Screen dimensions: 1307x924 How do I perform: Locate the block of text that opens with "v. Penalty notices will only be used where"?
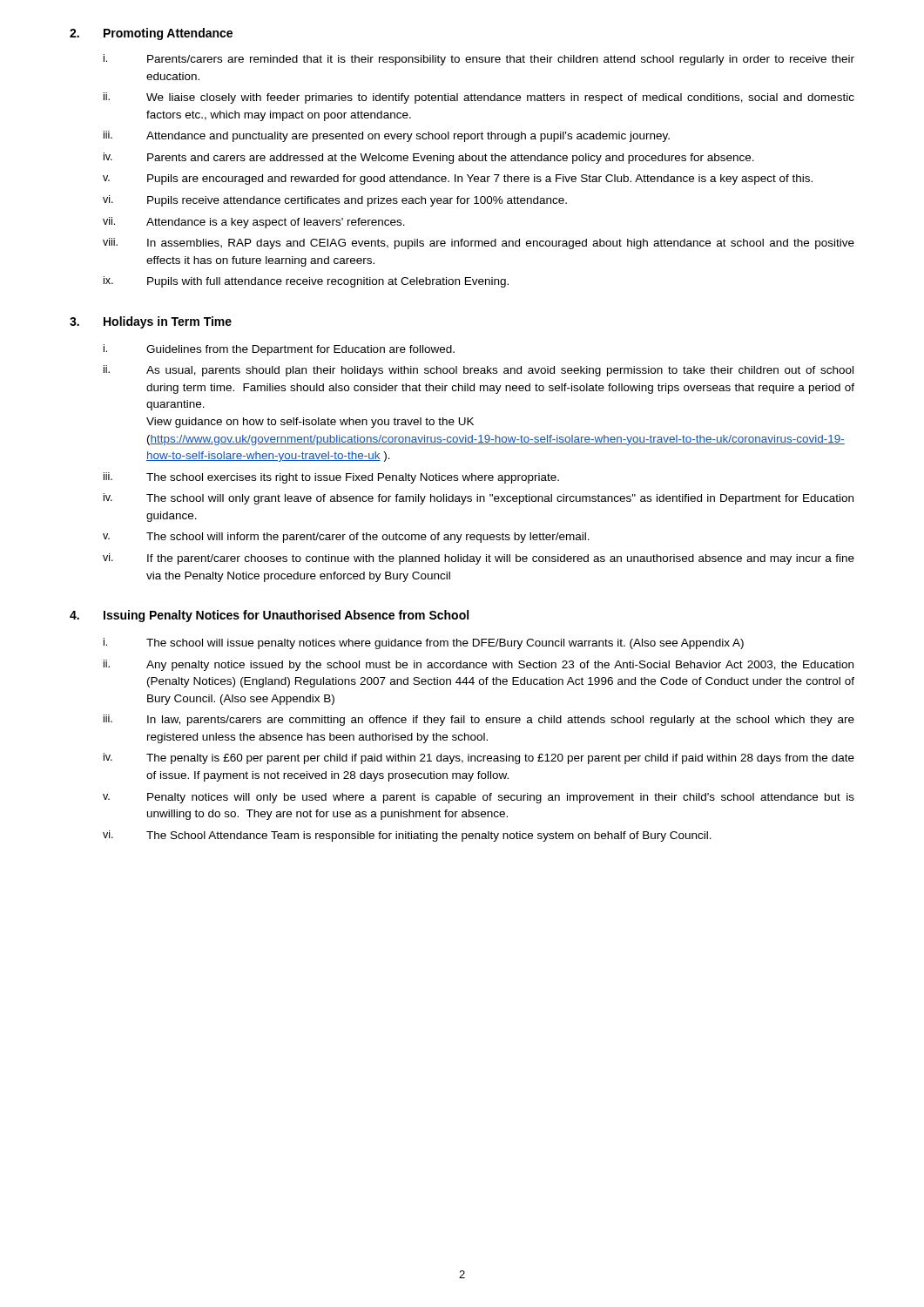tap(479, 805)
